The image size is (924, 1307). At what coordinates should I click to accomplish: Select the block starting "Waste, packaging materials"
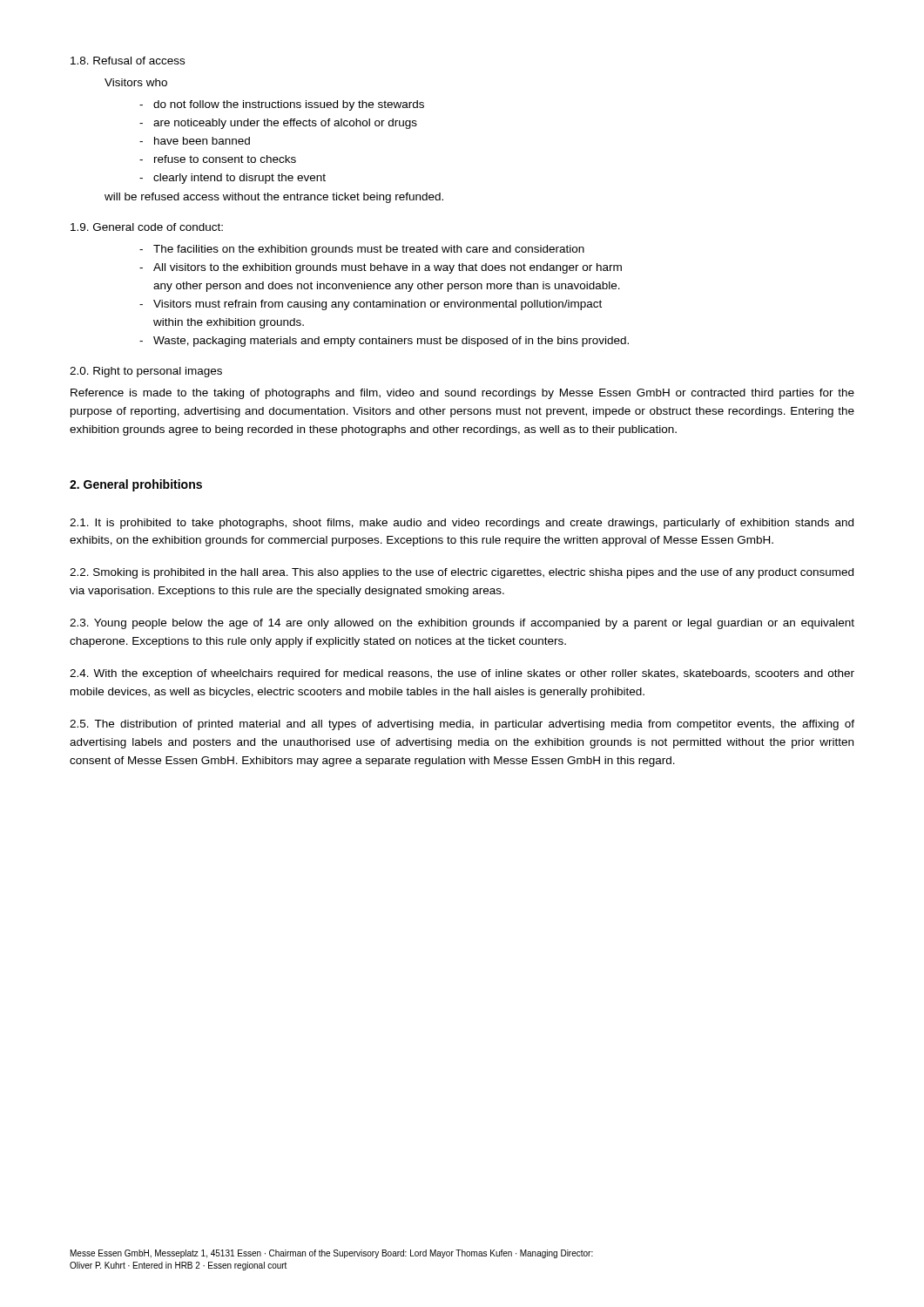tap(392, 340)
